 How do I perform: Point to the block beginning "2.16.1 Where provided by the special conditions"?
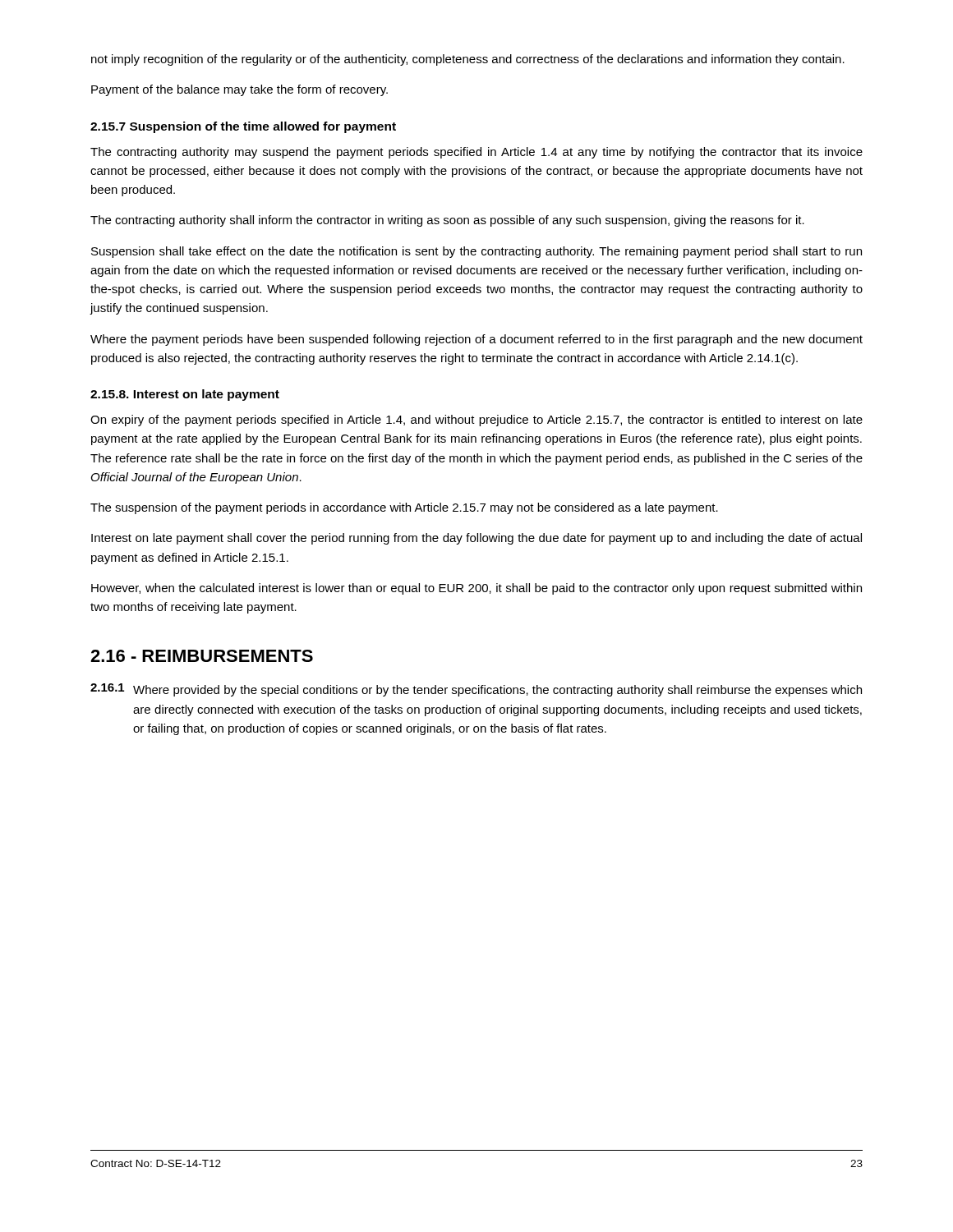pos(476,709)
